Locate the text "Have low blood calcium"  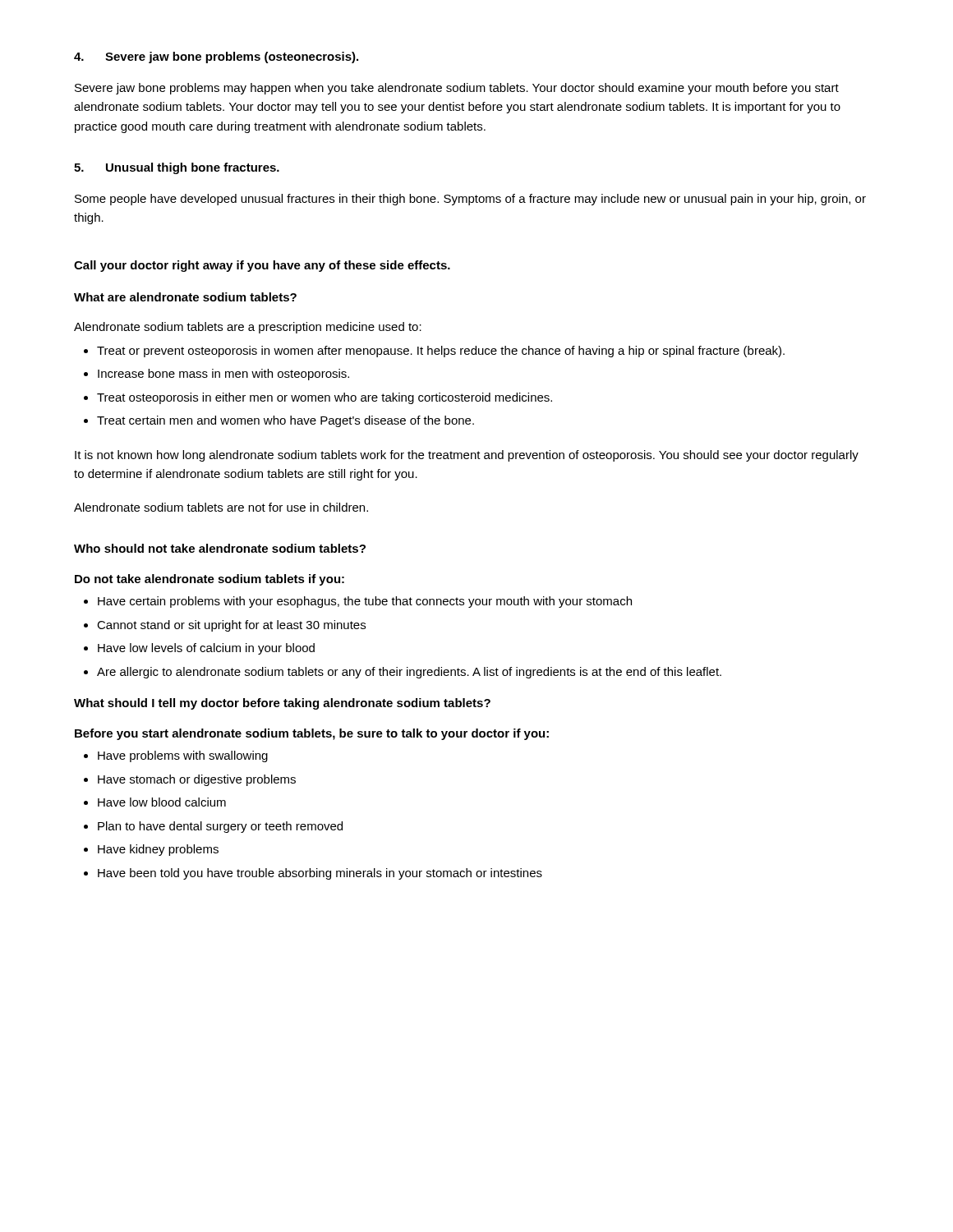pos(162,802)
